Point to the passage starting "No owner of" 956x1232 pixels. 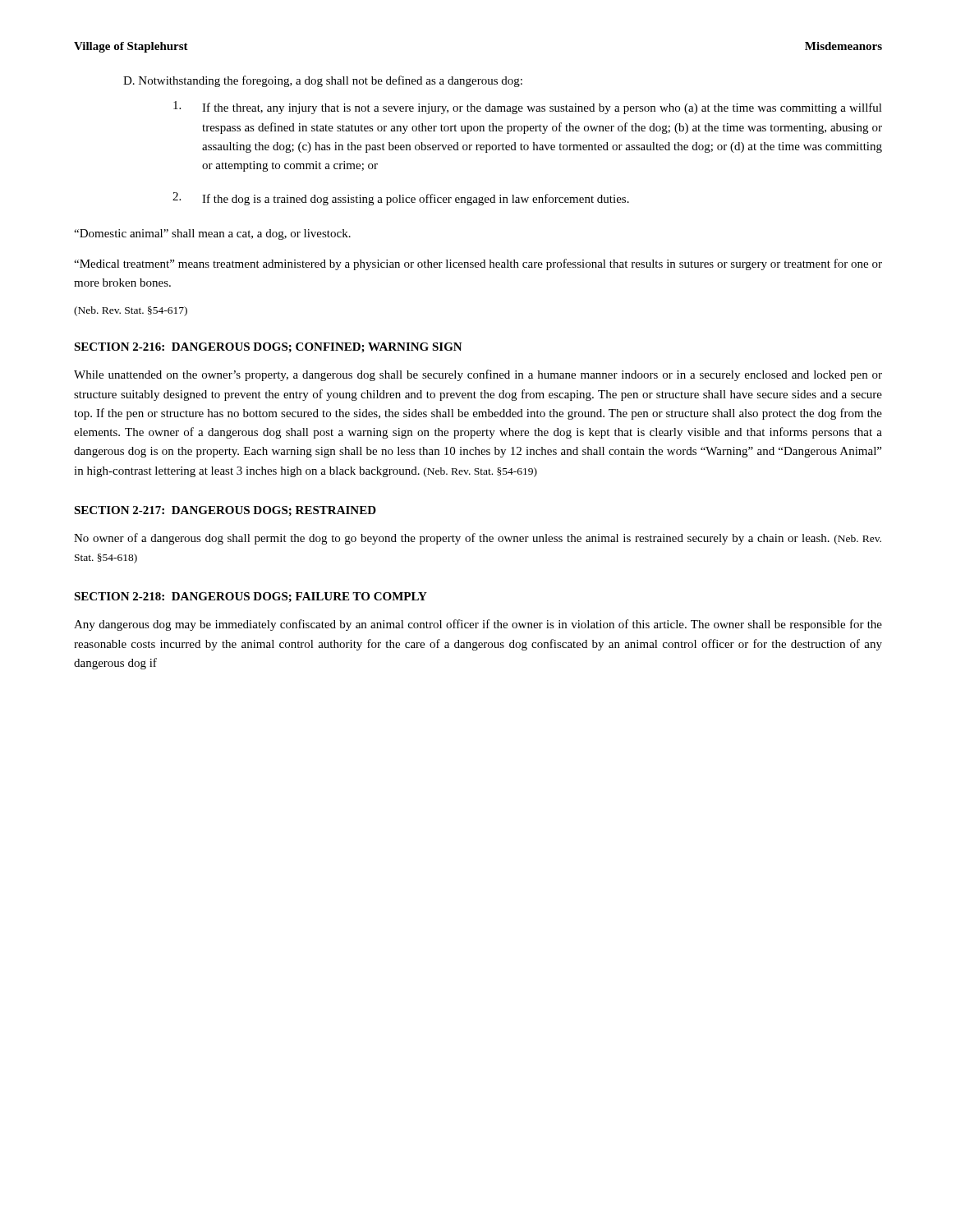point(478,547)
